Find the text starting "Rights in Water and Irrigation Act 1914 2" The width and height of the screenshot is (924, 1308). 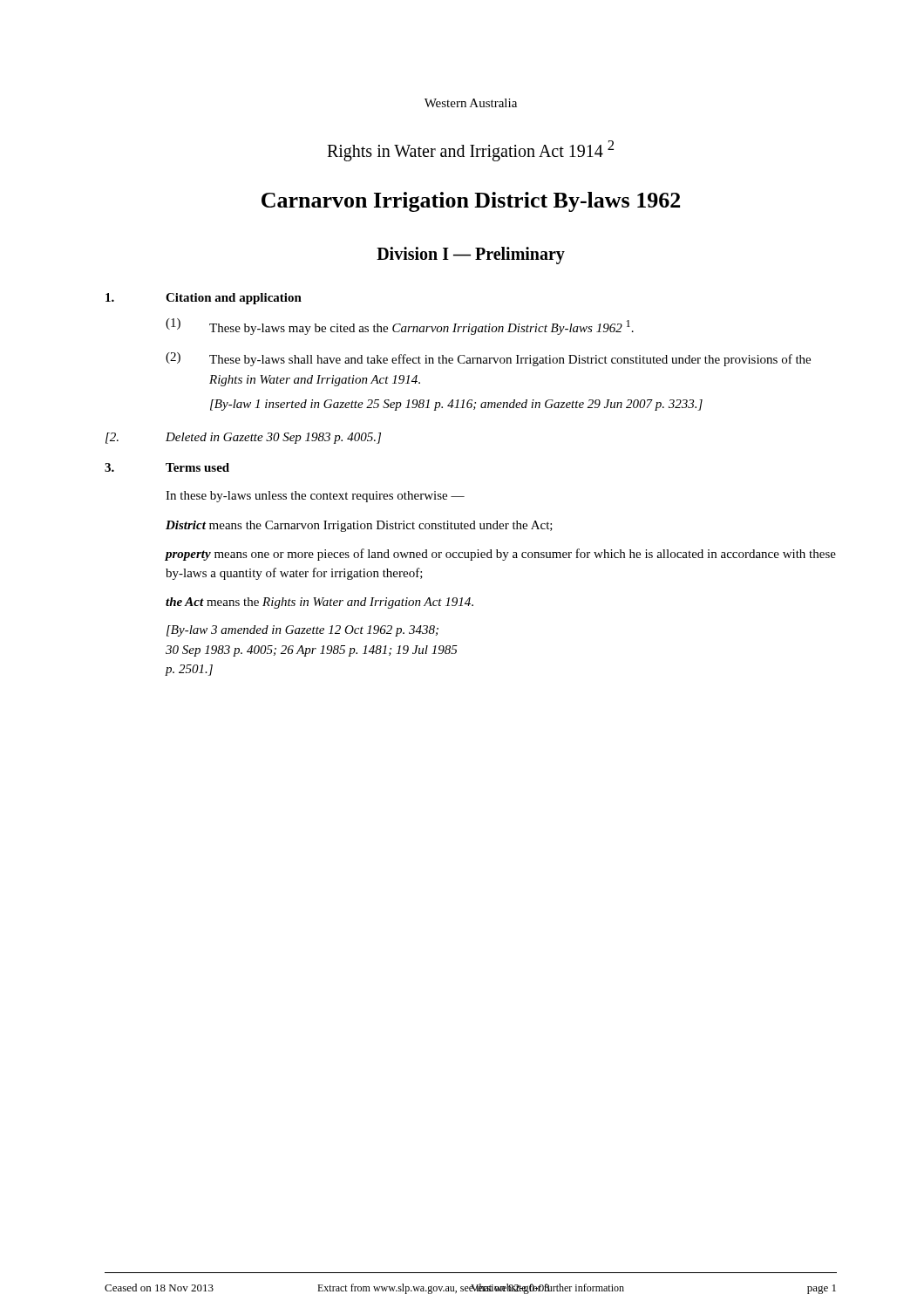[x=471, y=149]
